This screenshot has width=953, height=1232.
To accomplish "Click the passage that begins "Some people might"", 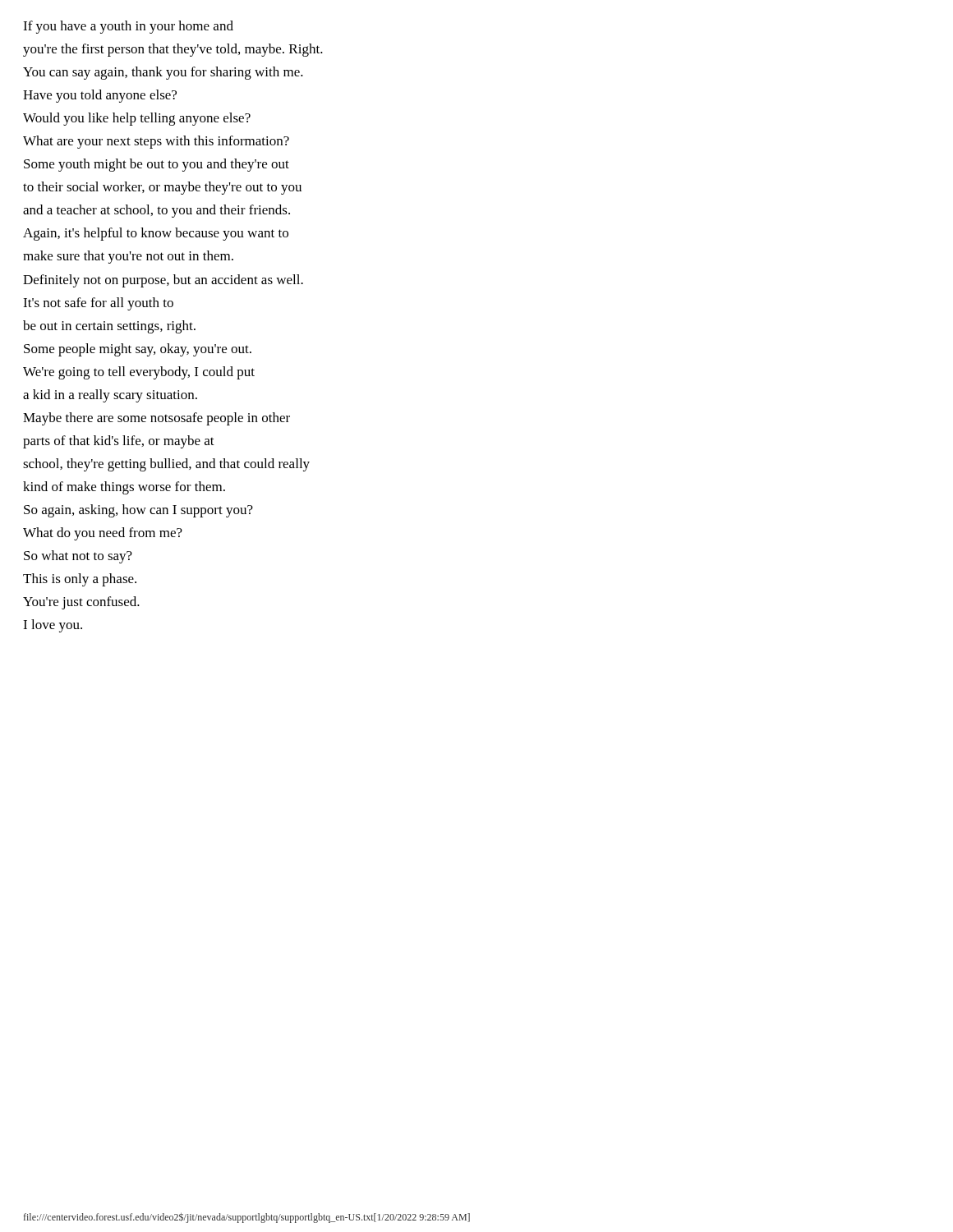I will (x=138, y=350).
